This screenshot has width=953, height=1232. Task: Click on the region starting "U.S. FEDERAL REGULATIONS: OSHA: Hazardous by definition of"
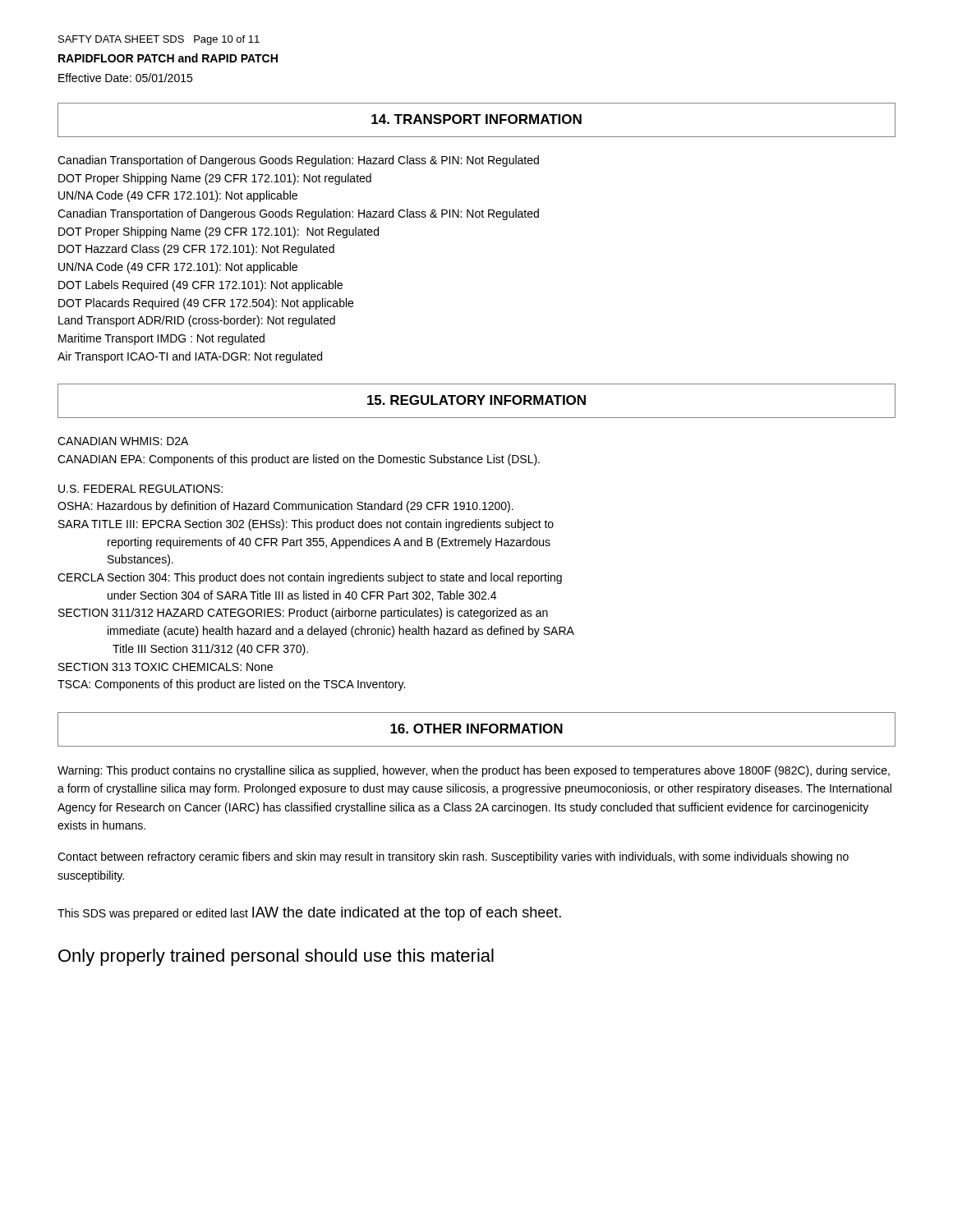pyautogui.click(x=316, y=586)
